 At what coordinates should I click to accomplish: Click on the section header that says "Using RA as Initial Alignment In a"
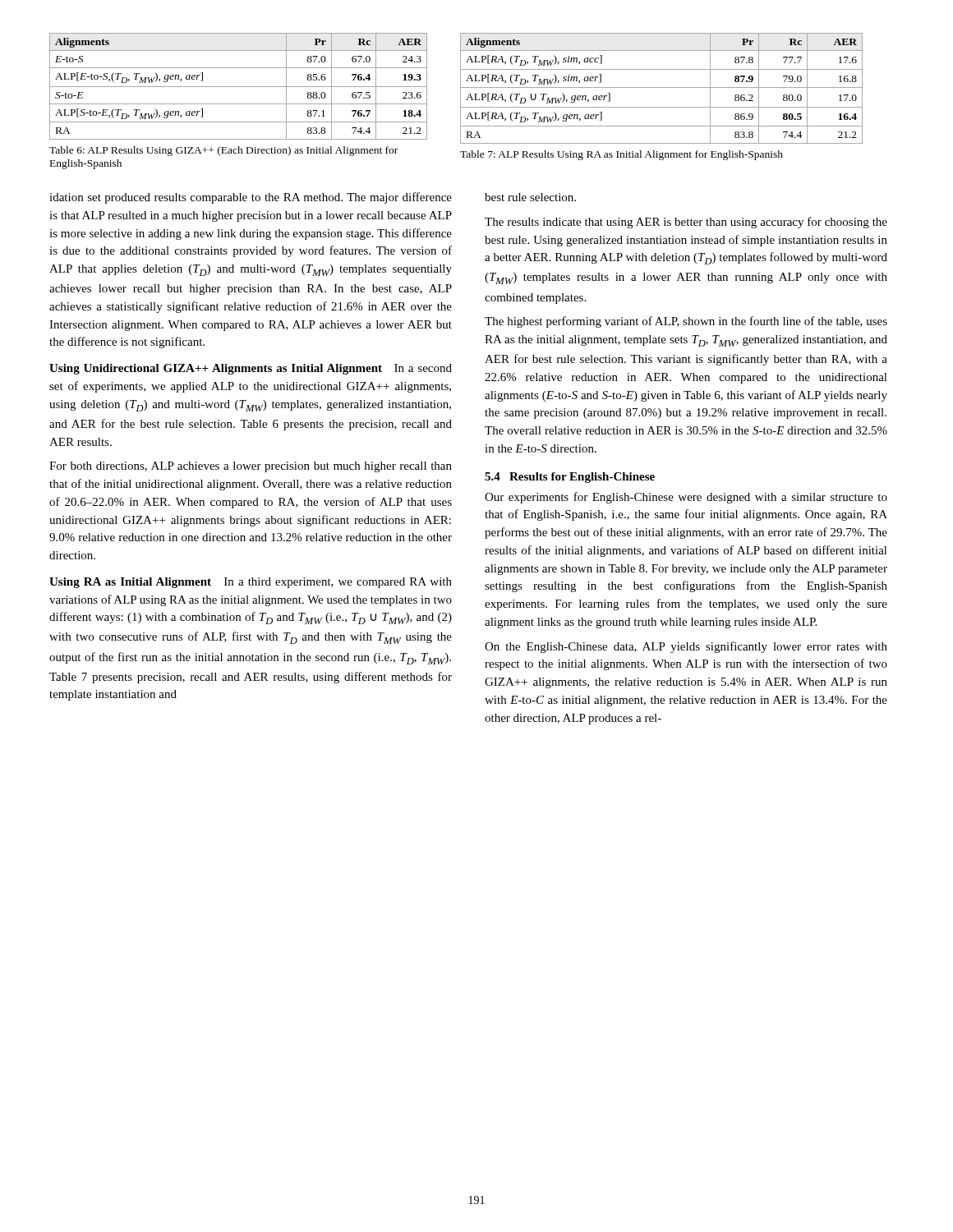pos(251,638)
